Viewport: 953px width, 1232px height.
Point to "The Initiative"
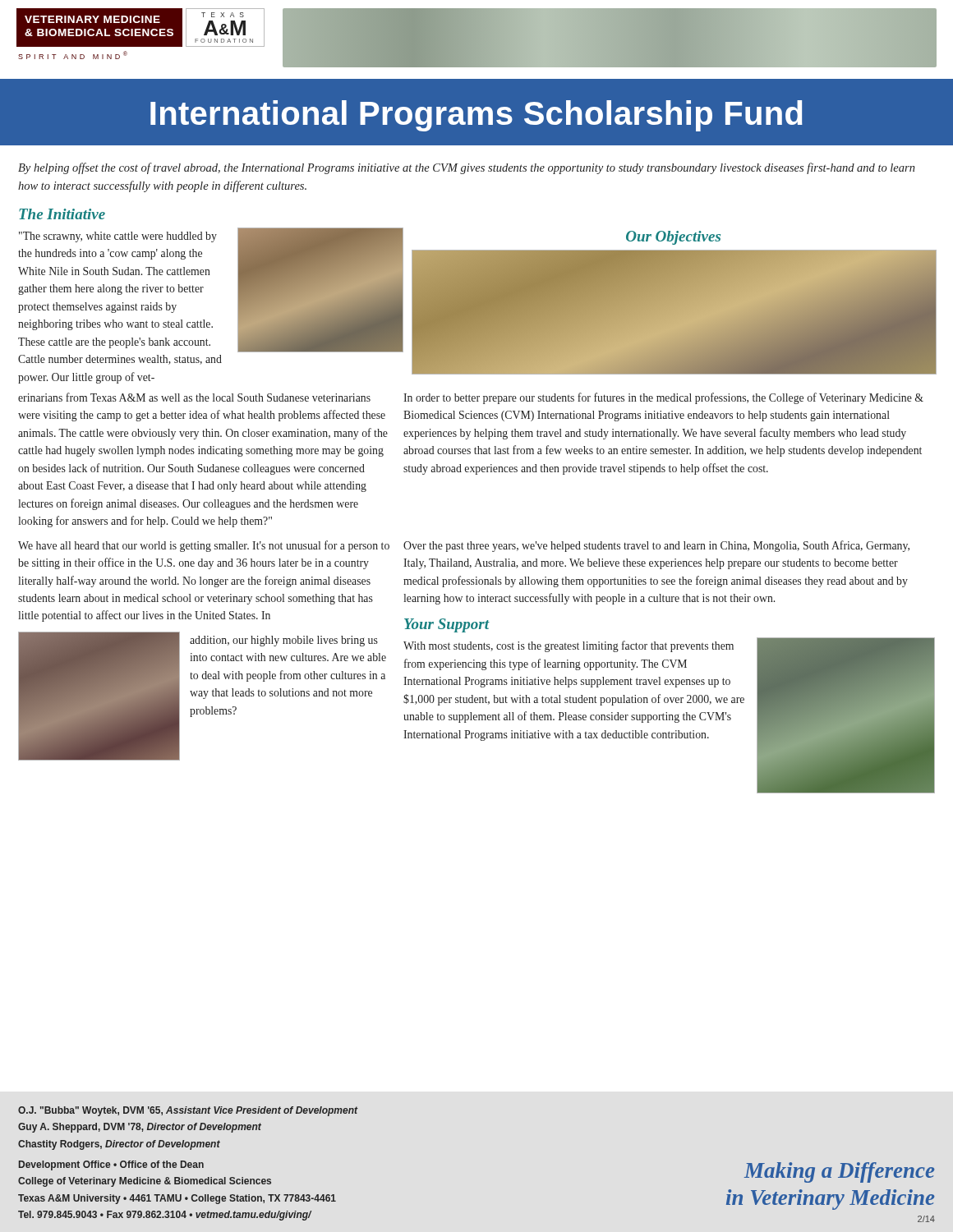[62, 214]
